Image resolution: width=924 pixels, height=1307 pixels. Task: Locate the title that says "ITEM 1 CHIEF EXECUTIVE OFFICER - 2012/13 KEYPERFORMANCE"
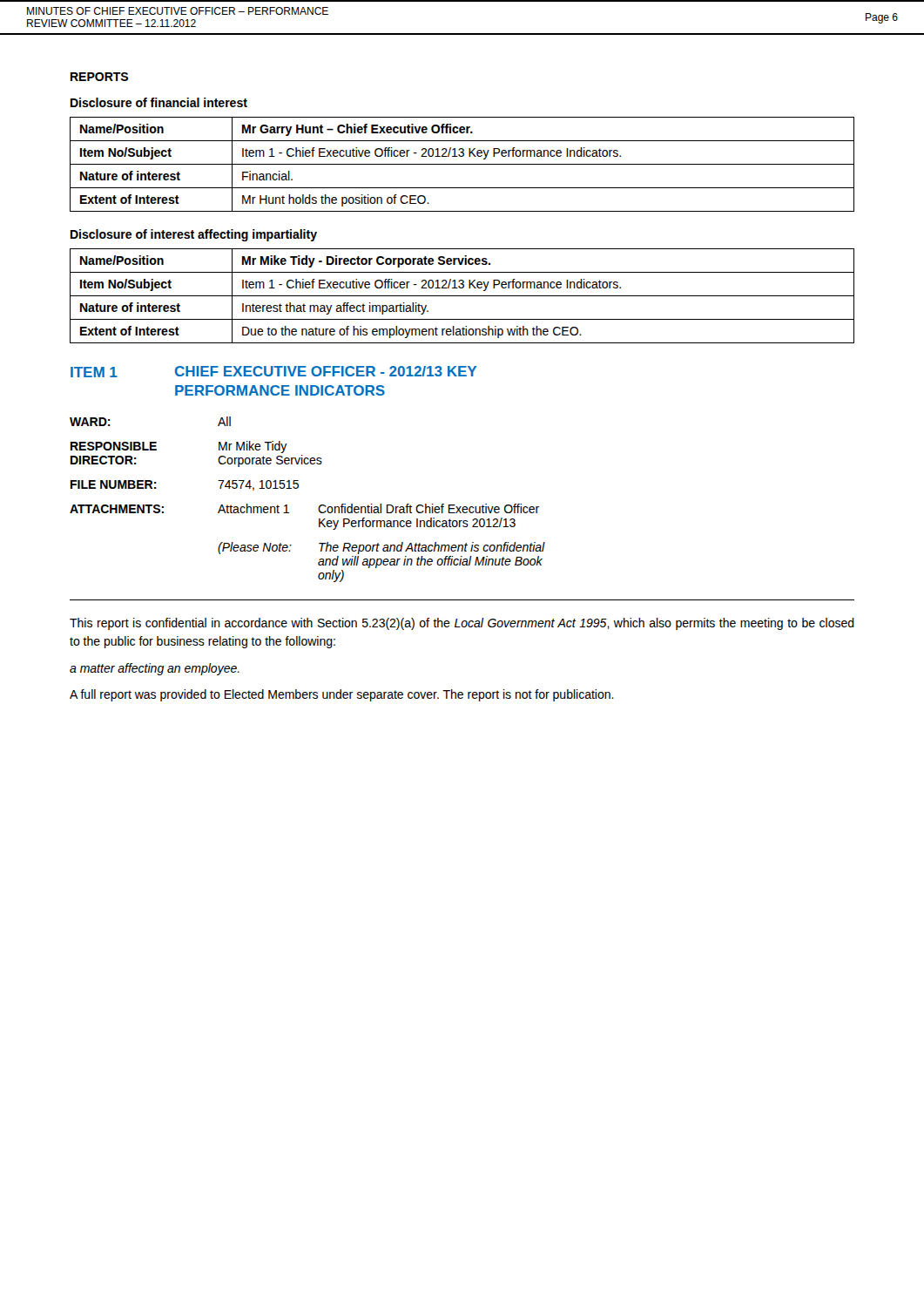click(x=462, y=382)
